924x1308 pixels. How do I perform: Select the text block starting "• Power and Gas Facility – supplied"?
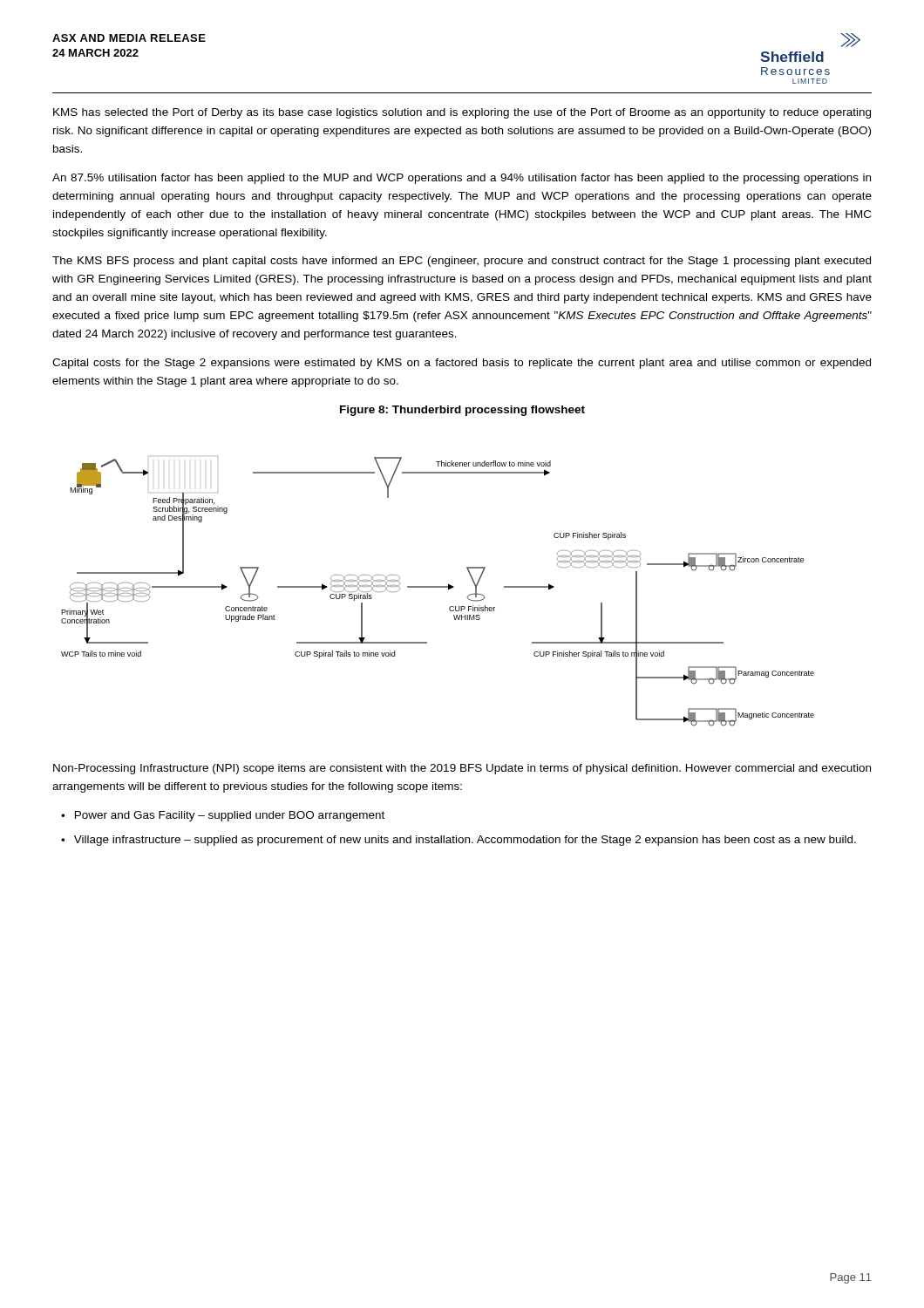[223, 816]
